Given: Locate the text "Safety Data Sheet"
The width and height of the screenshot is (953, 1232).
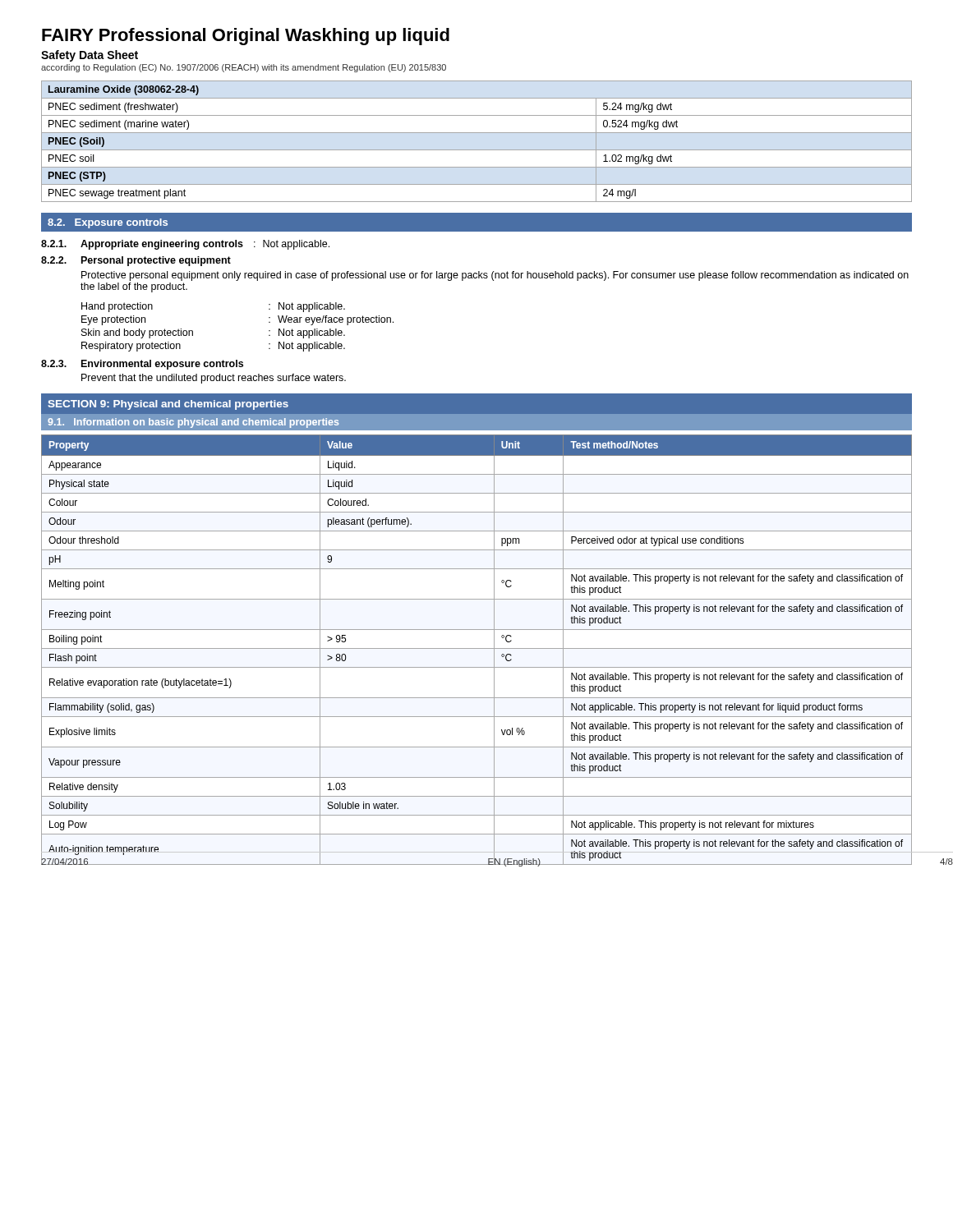Looking at the screenshot, I should tap(90, 55).
